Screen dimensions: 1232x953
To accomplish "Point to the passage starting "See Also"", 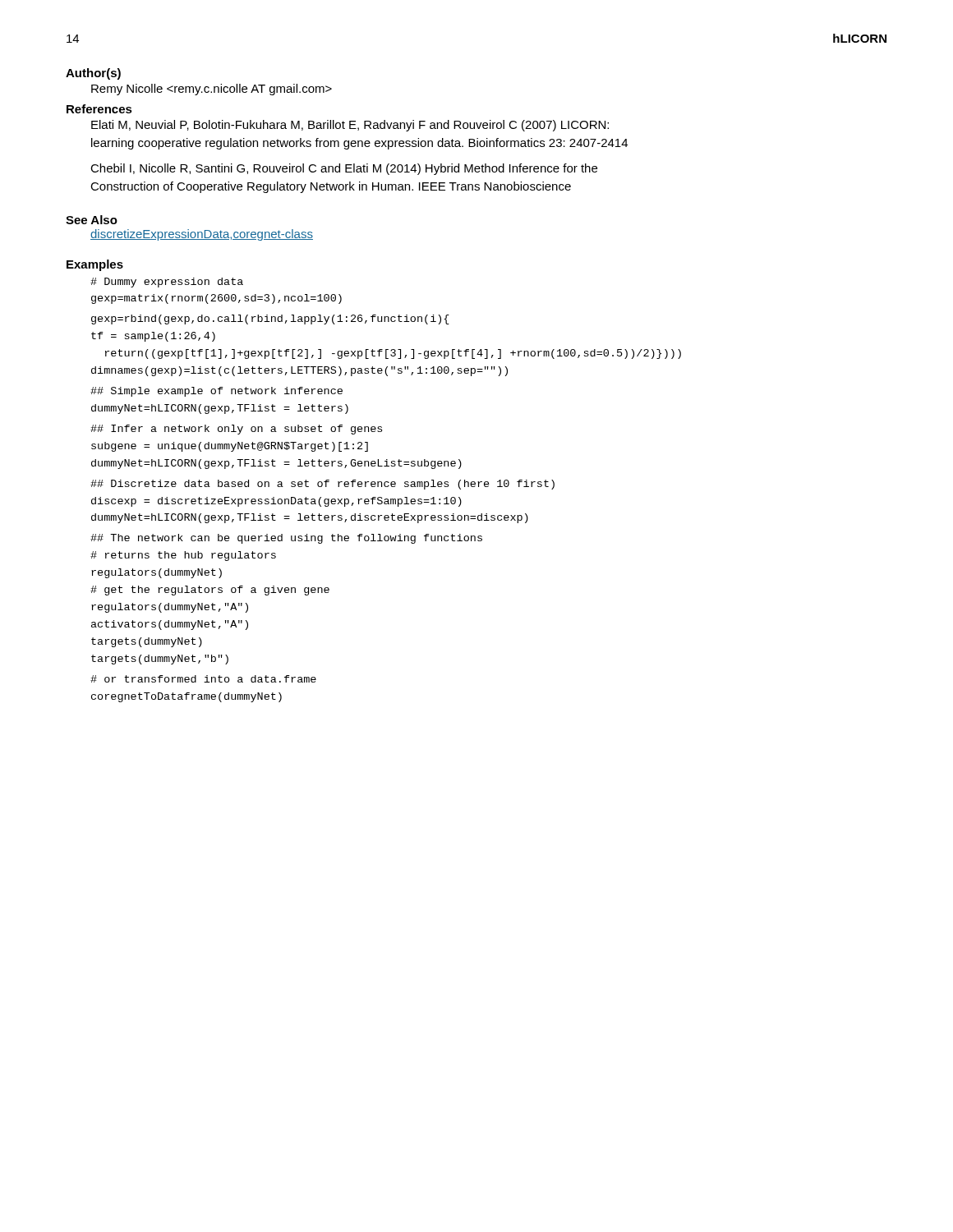I will [92, 219].
